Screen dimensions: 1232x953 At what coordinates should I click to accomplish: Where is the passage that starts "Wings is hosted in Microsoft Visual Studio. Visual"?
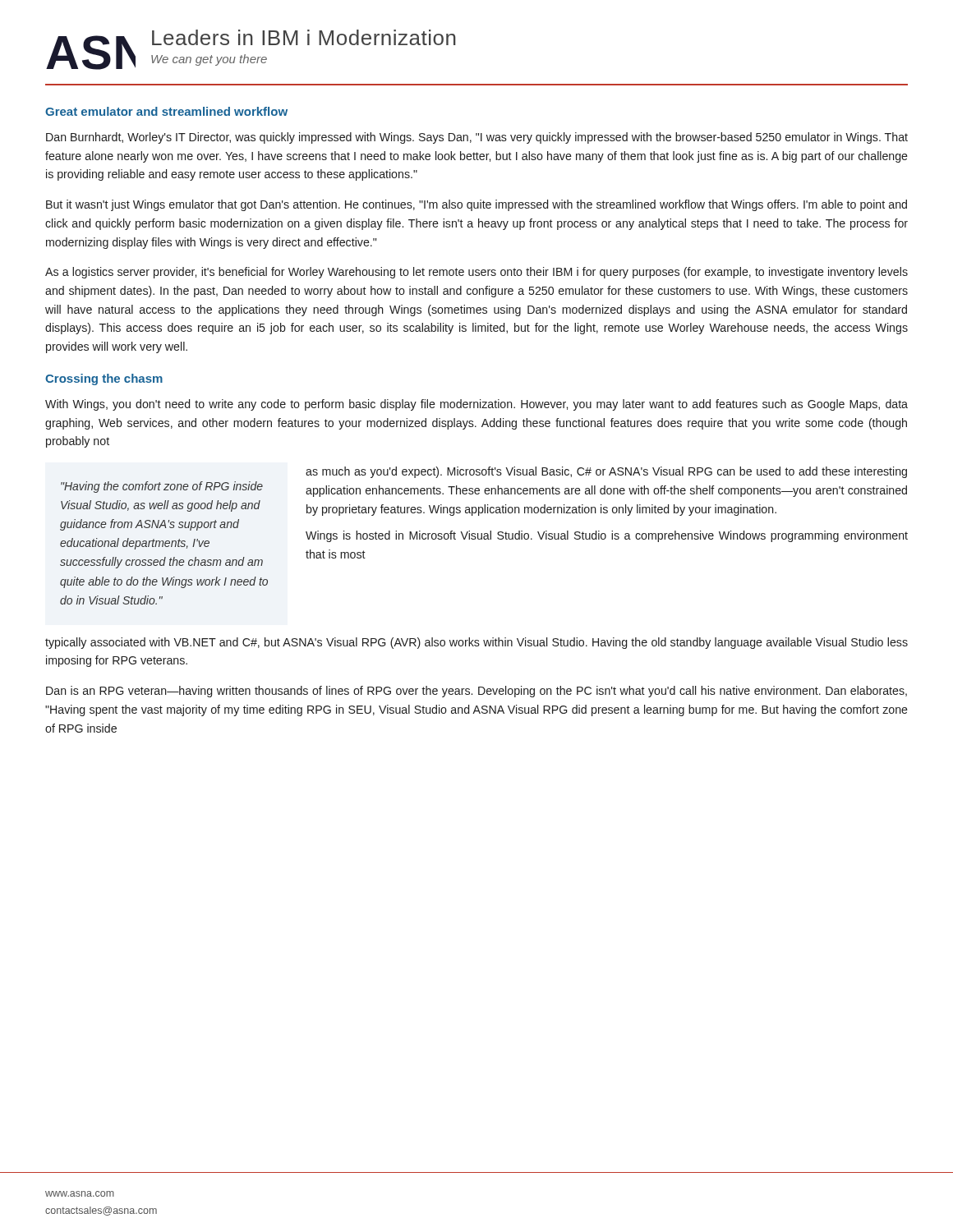tap(607, 545)
